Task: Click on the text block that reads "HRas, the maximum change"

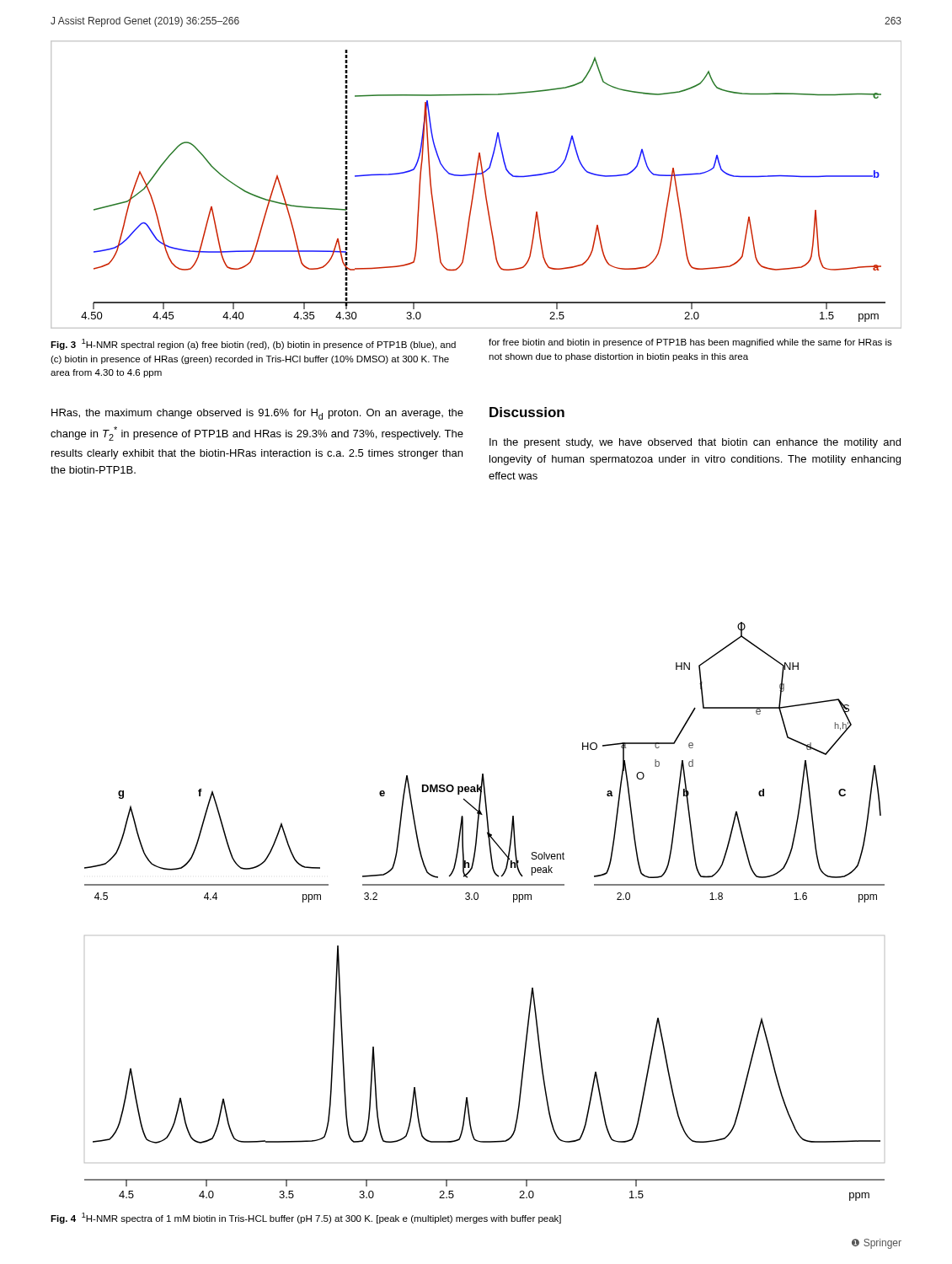Action: click(x=257, y=441)
